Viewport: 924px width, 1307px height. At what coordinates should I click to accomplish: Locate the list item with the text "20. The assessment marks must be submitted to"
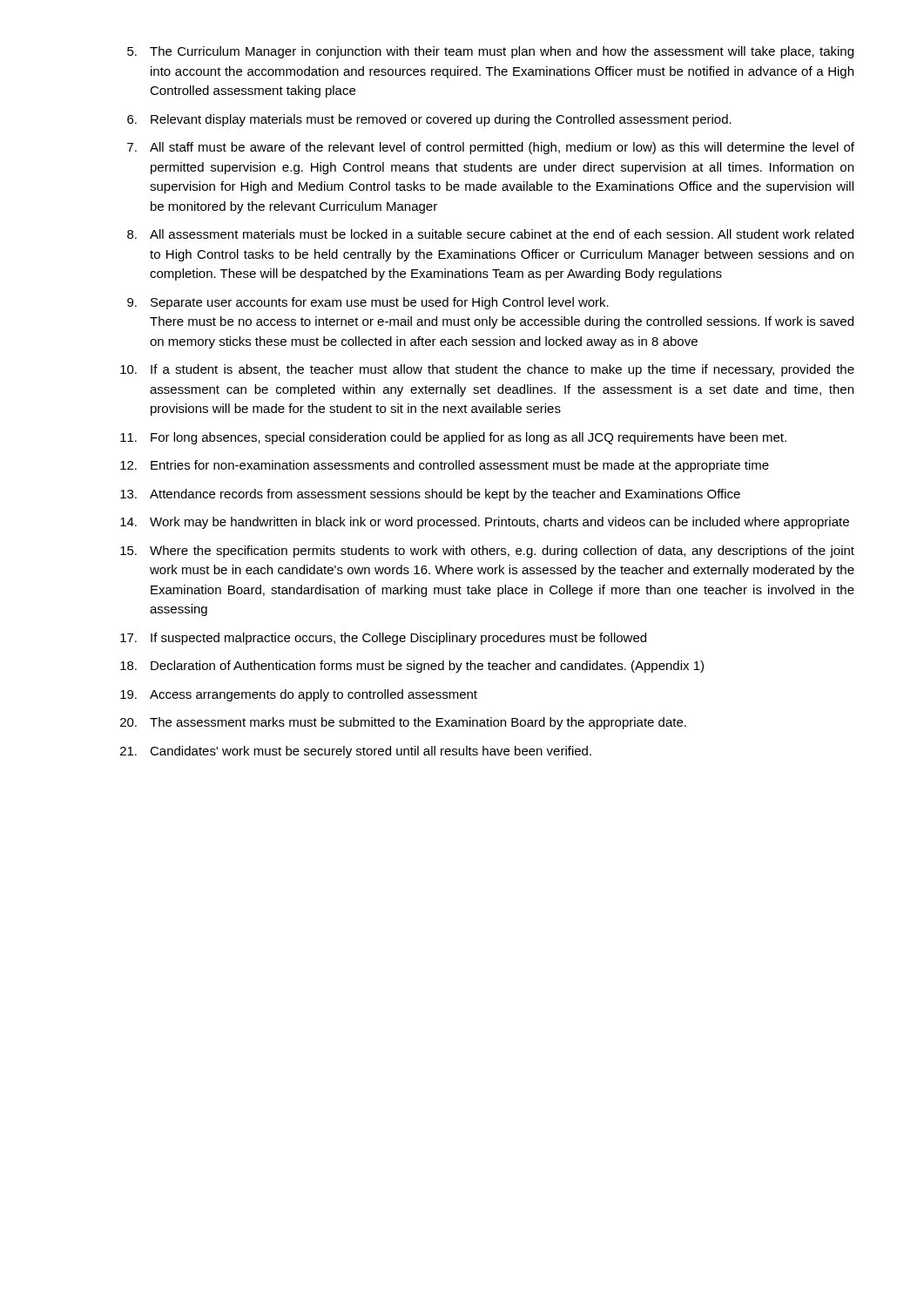tap(479, 723)
